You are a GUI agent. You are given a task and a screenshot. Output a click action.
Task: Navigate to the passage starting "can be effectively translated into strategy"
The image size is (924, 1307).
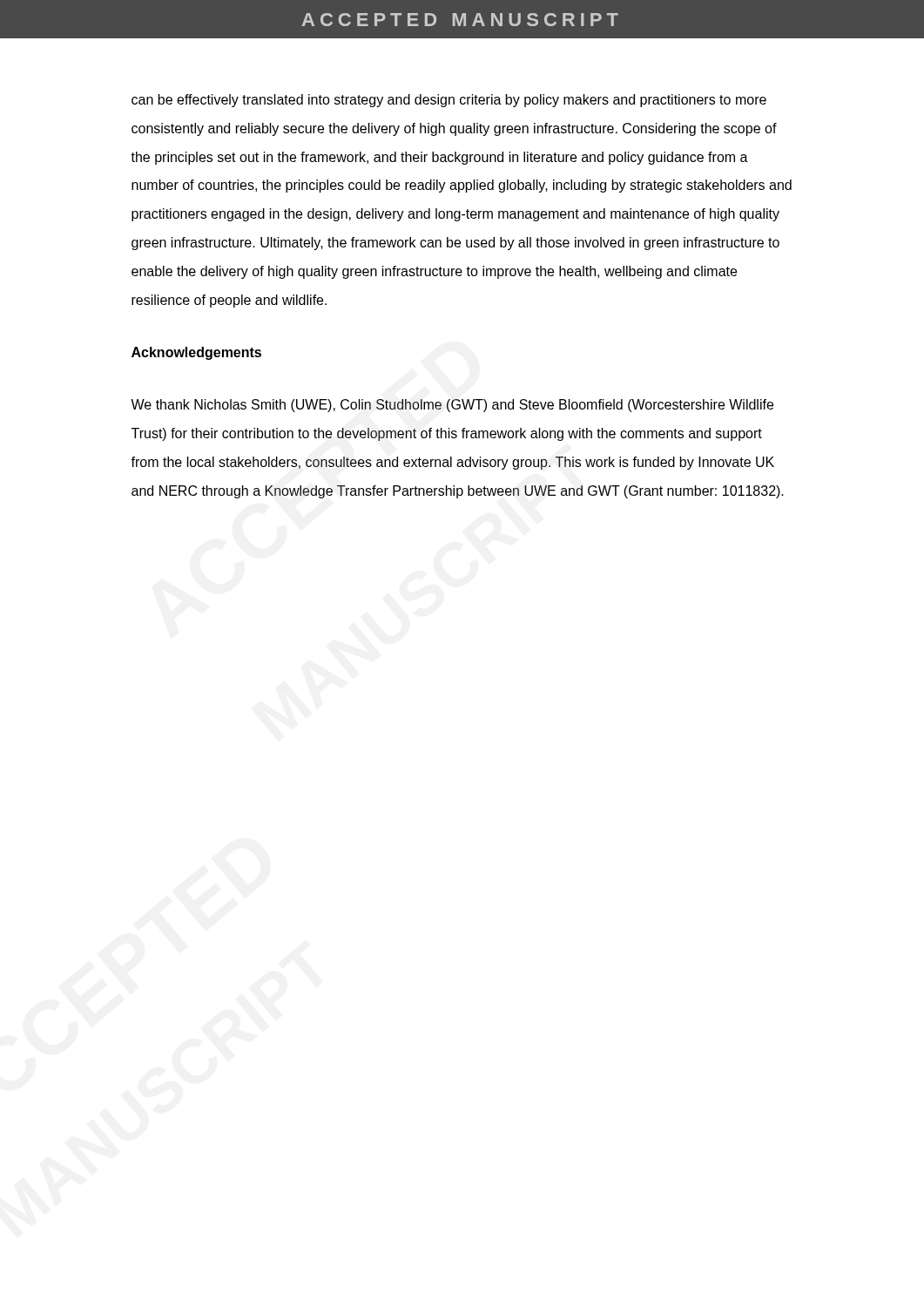(x=462, y=200)
